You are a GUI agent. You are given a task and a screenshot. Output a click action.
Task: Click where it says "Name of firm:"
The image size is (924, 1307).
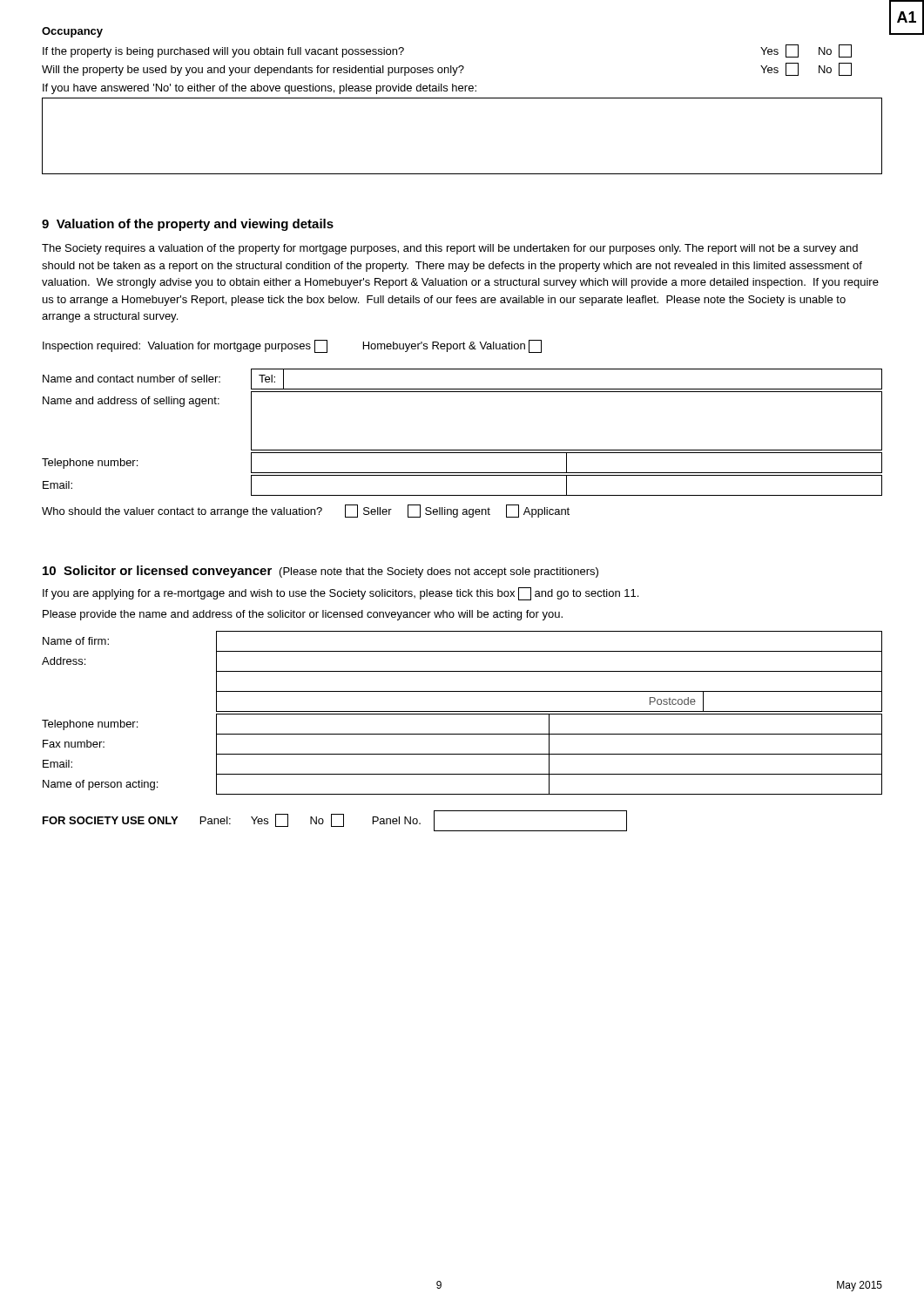click(x=462, y=641)
